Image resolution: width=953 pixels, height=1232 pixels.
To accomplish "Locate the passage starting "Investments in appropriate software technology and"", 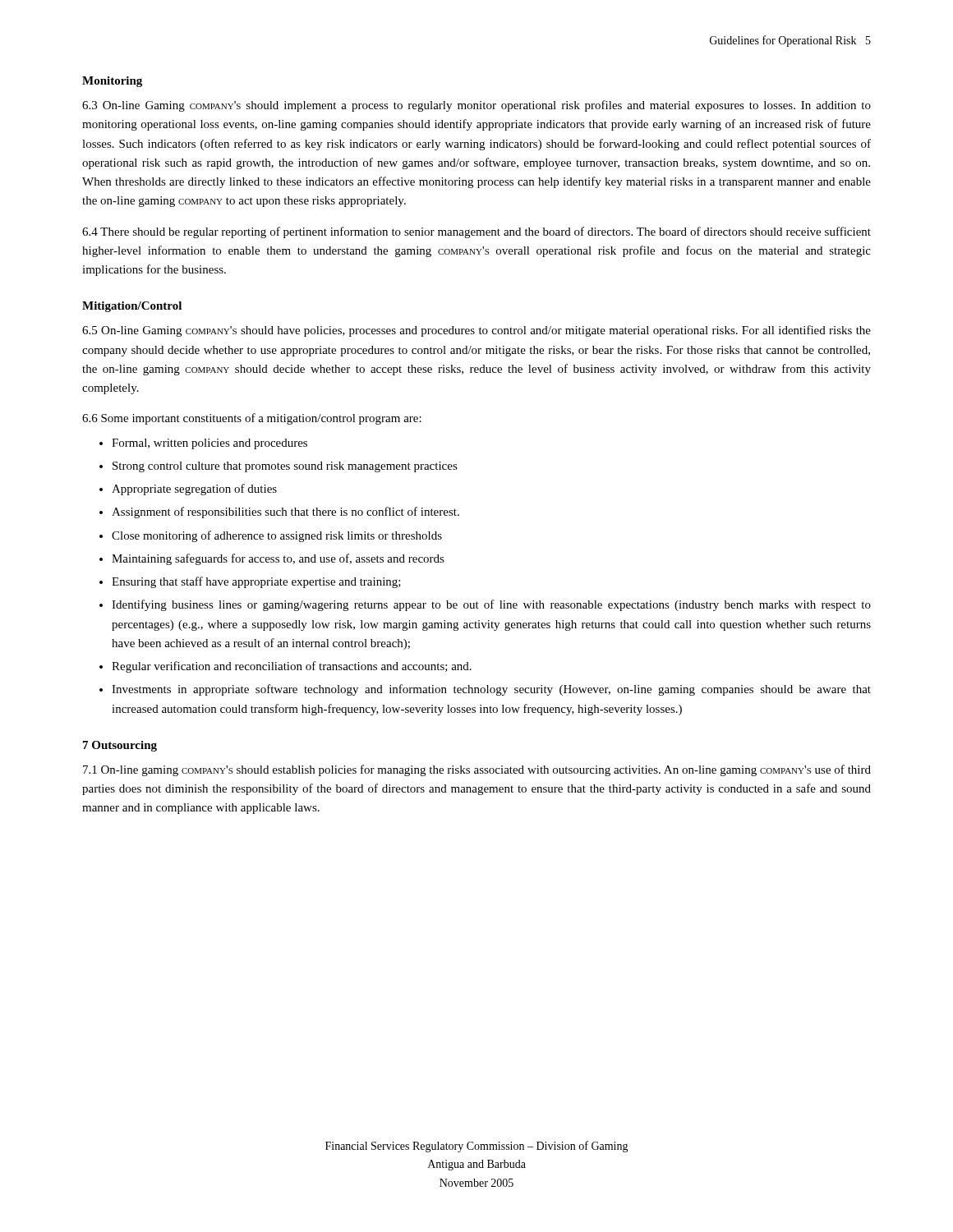I will [491, 699].
